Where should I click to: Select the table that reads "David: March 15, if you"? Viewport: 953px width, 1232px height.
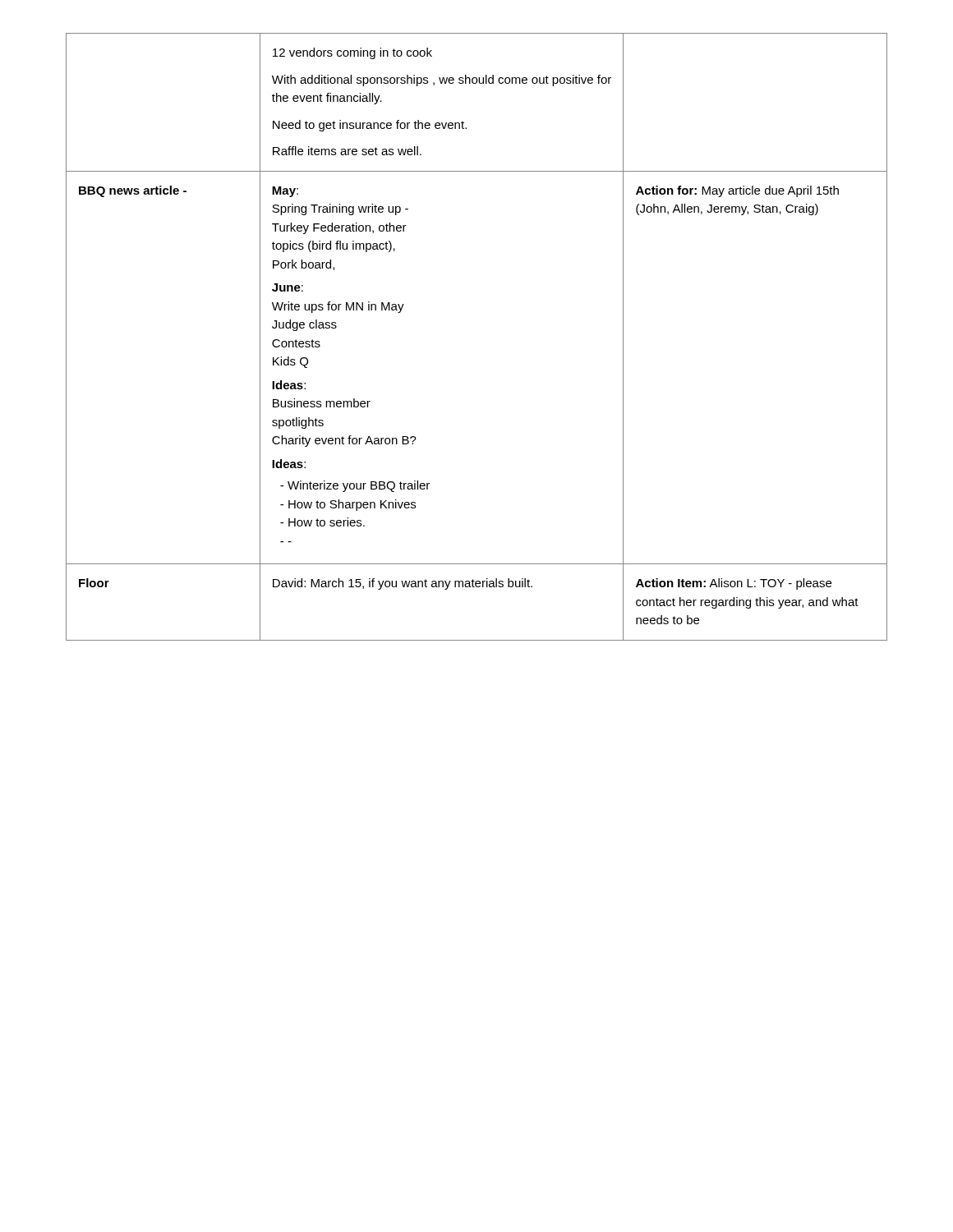point(476,337)
